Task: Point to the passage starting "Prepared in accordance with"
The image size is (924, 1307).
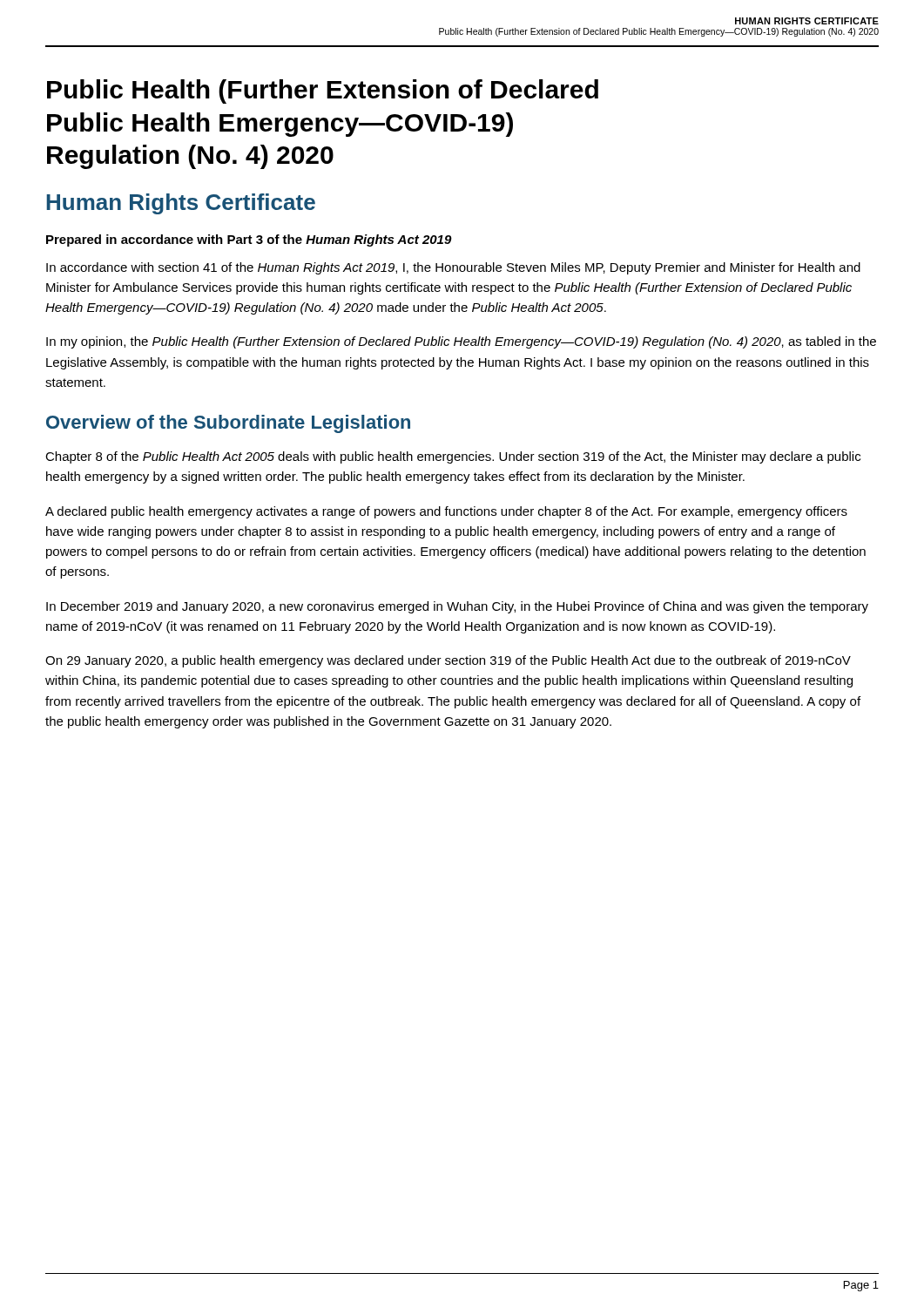Action: tap(248, 239)
